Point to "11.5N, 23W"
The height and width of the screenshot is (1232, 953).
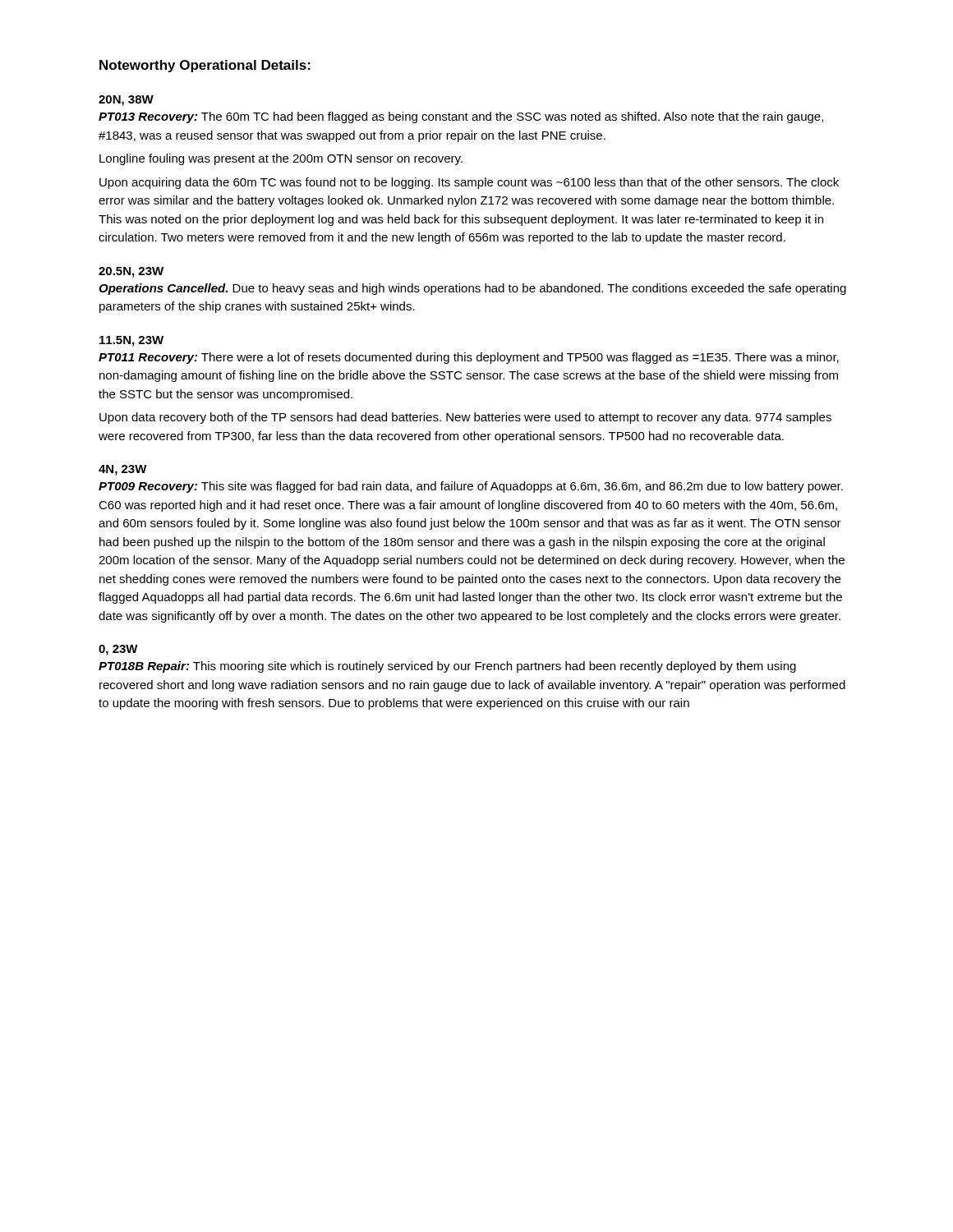131,339
